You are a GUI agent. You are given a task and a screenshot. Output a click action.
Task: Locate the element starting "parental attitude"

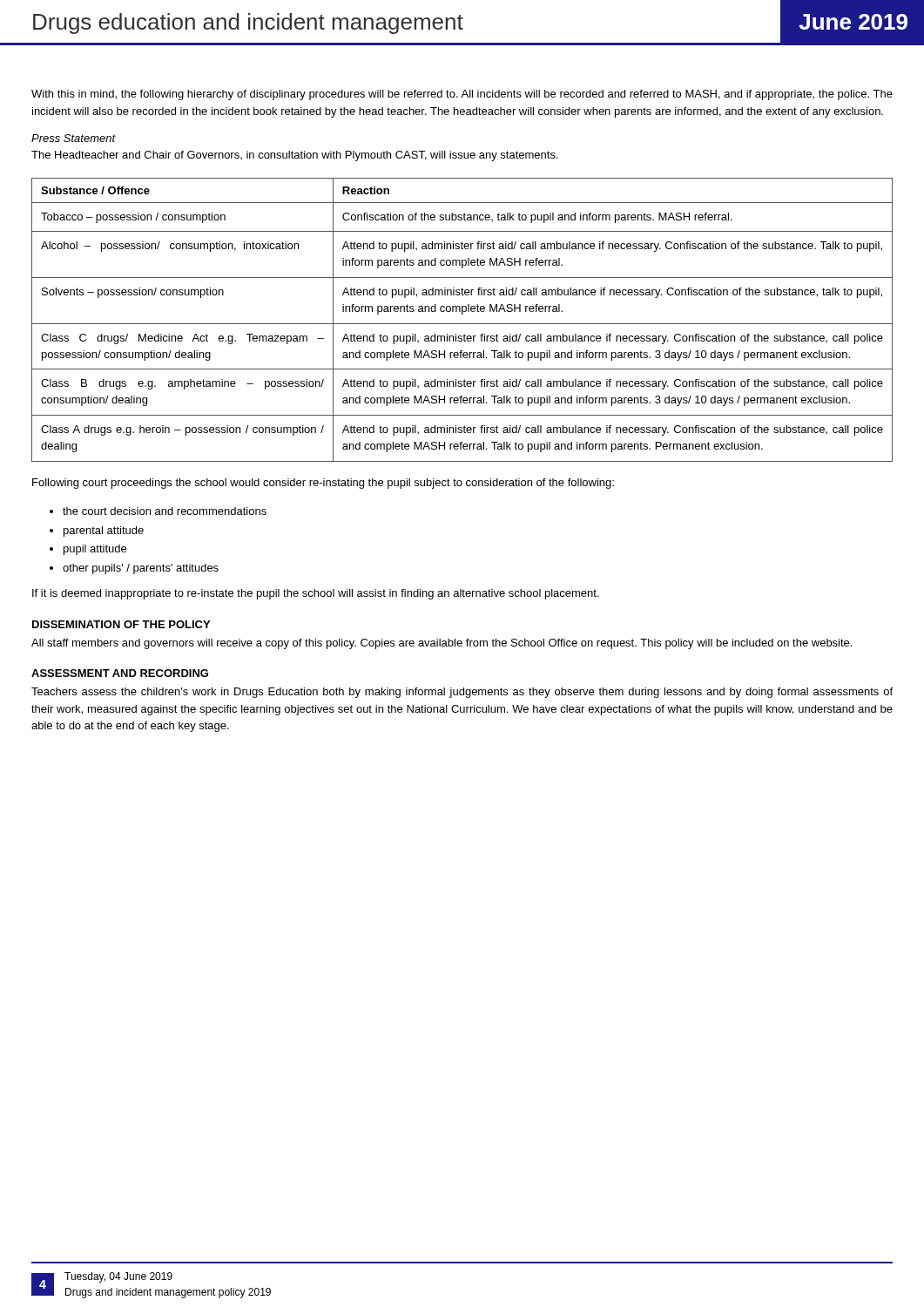coord(103,530)
